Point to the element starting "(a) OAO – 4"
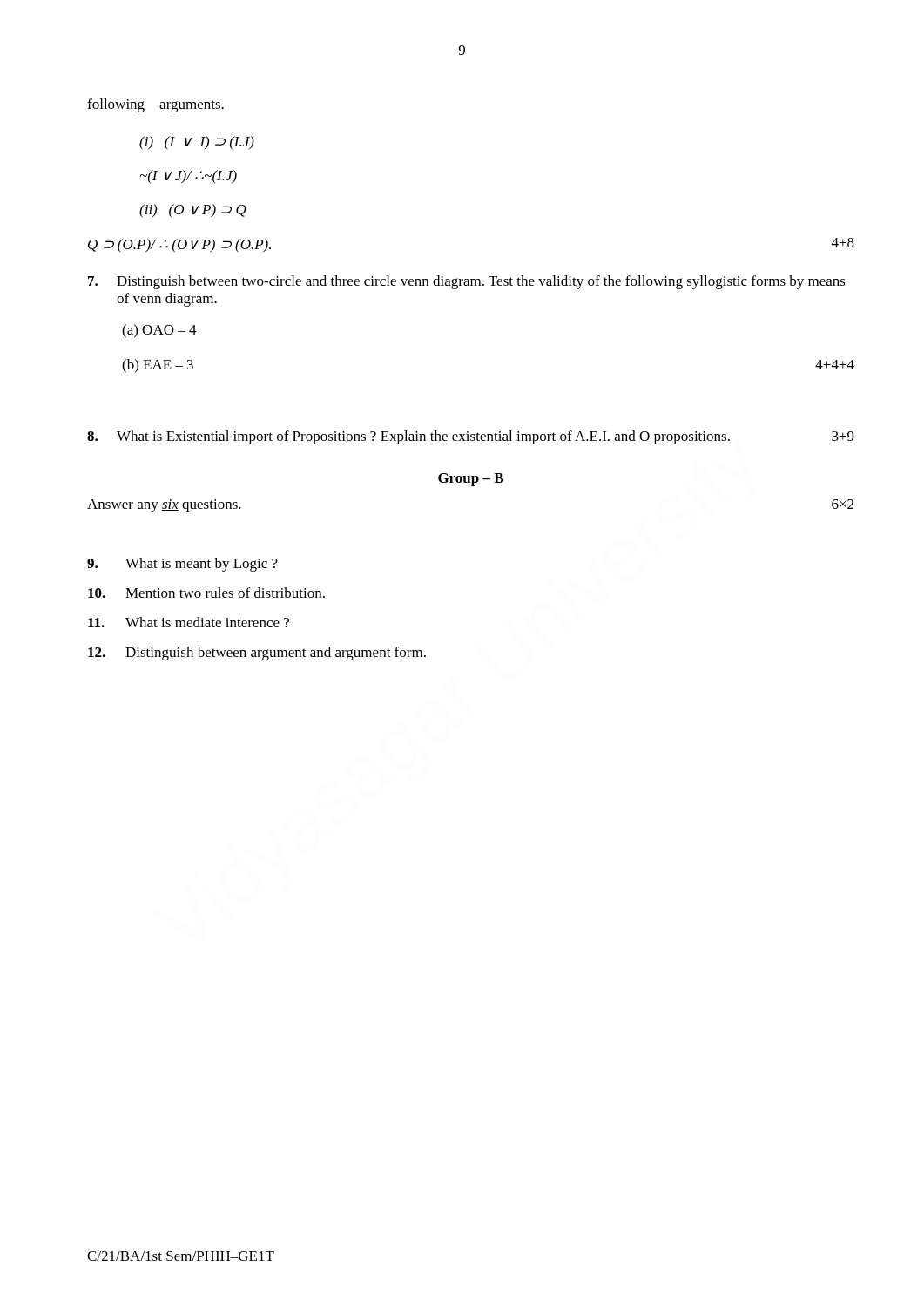The image size is (924, 1307). click(x=159, y=330)
